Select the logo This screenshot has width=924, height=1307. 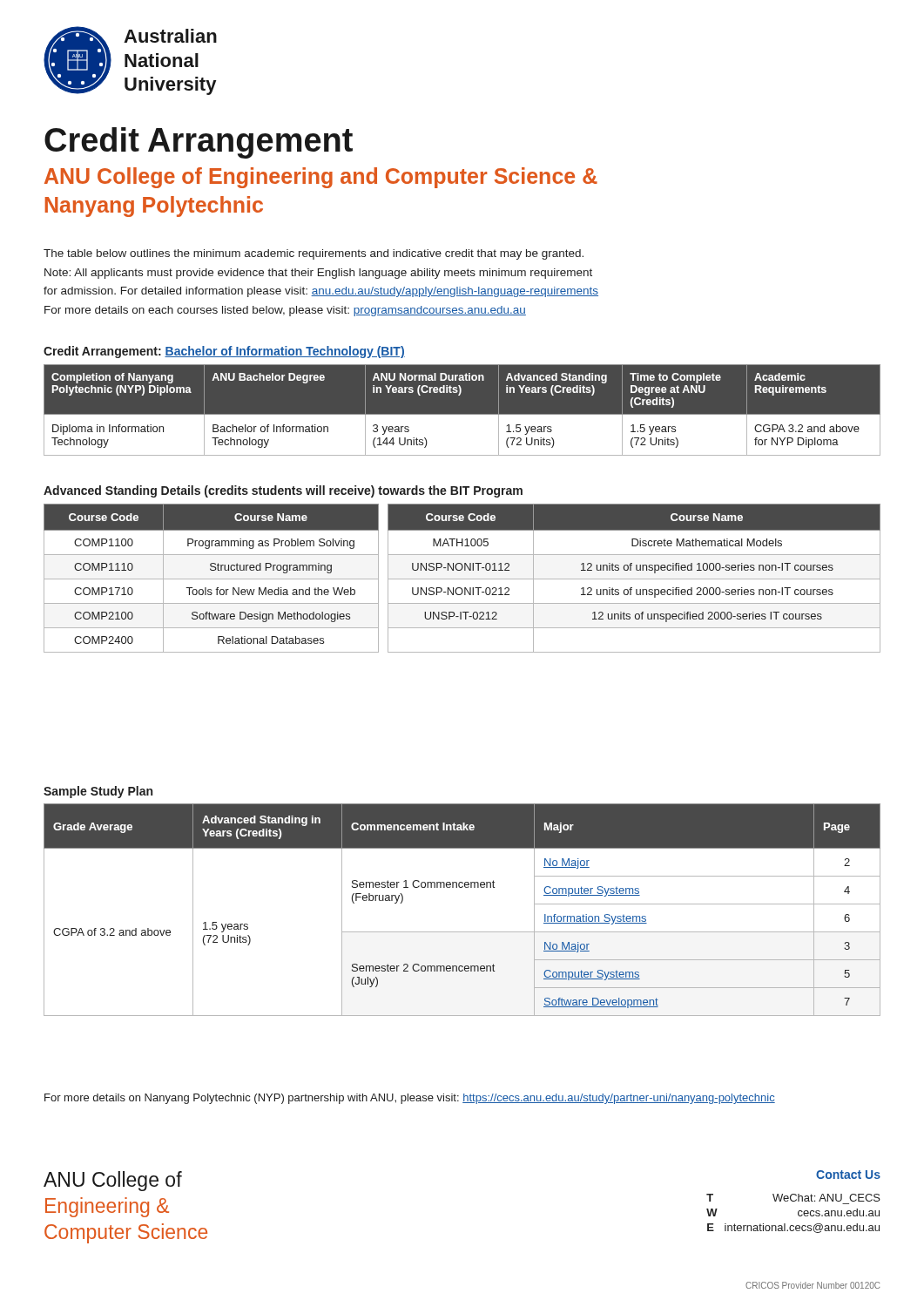[130, 60]
